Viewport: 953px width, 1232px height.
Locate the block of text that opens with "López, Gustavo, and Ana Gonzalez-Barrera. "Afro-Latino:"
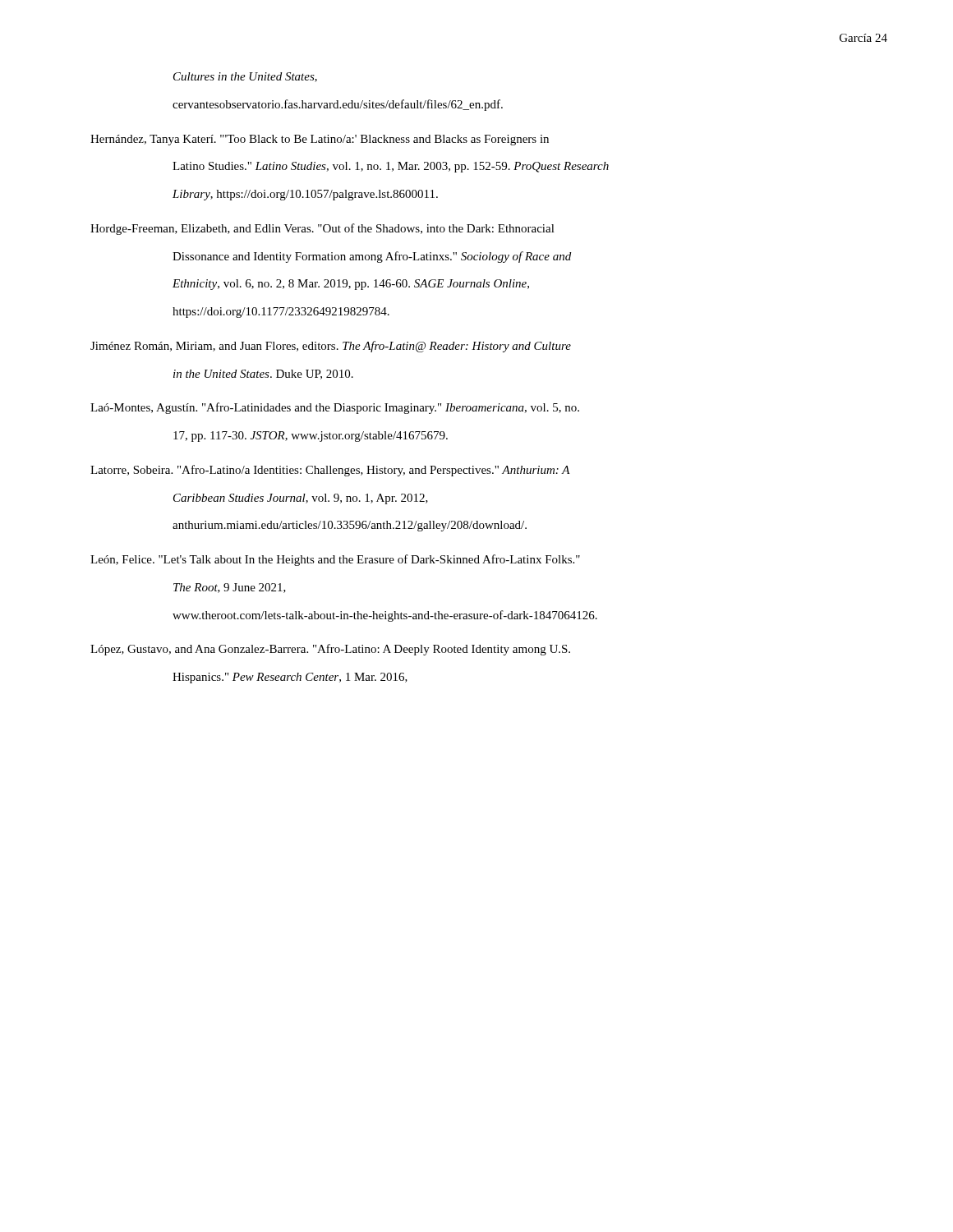(489, 664)
